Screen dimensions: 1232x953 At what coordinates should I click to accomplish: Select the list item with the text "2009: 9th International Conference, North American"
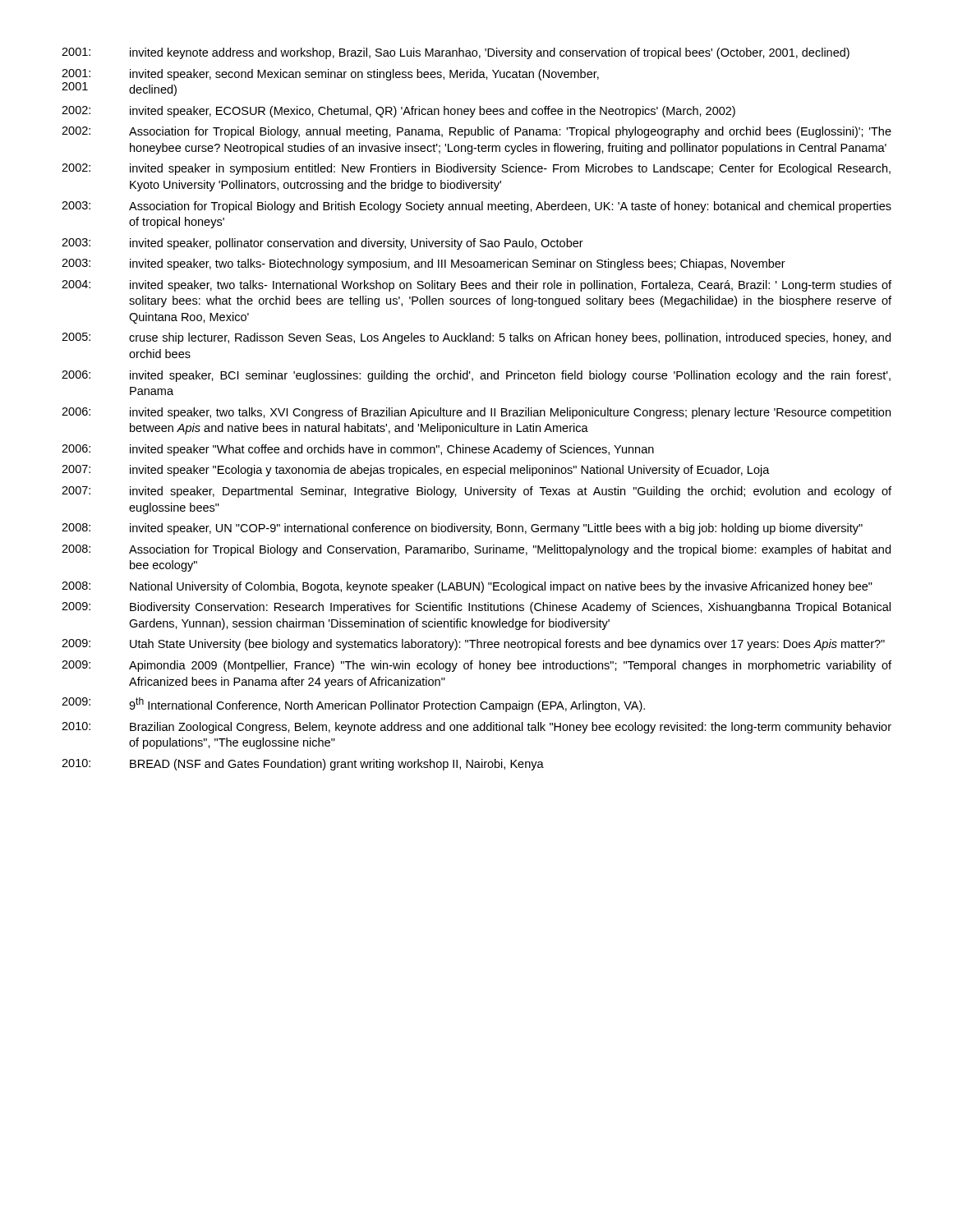click(476, 707)
